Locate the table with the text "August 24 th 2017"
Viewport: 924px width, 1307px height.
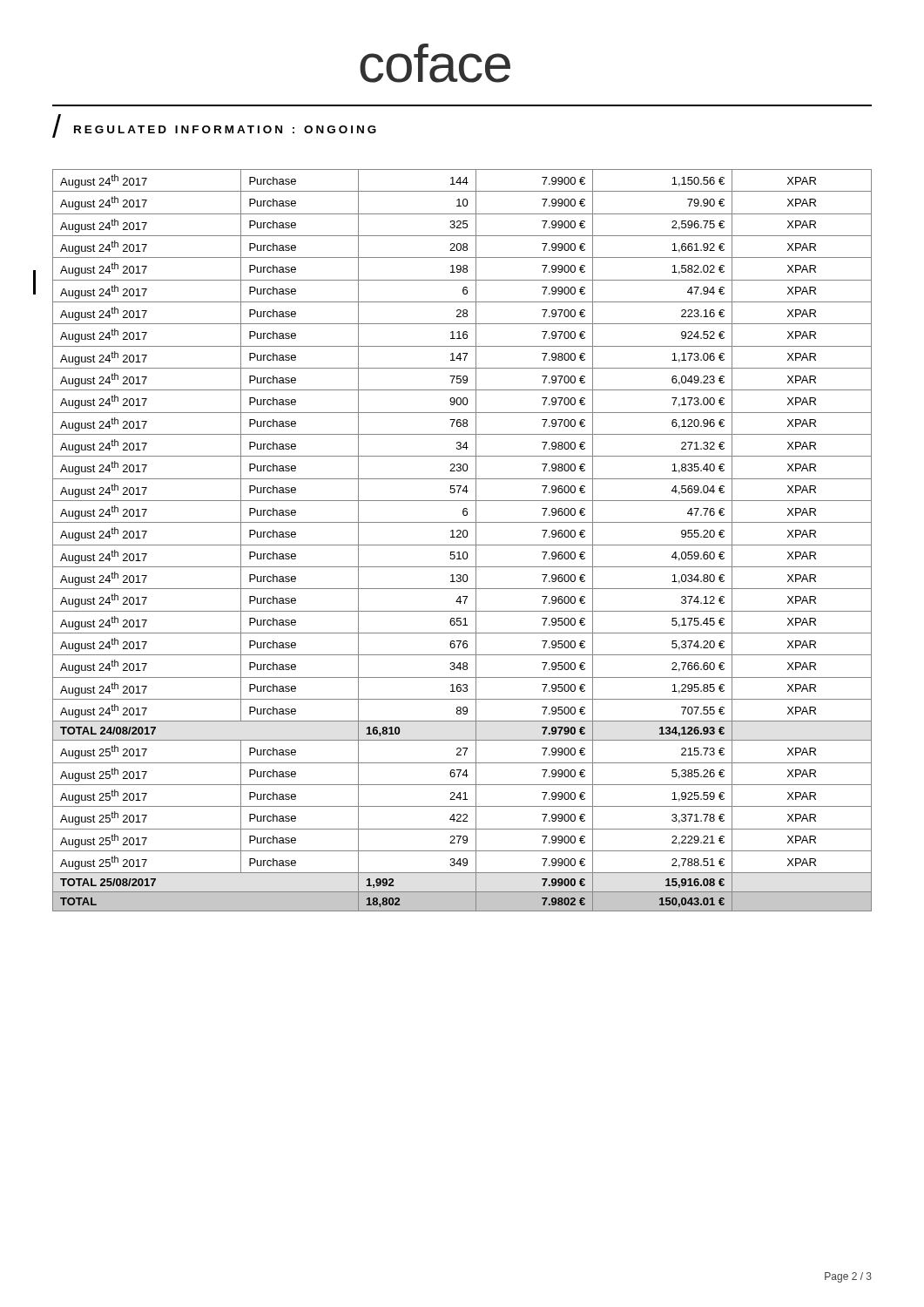[462, 540]
